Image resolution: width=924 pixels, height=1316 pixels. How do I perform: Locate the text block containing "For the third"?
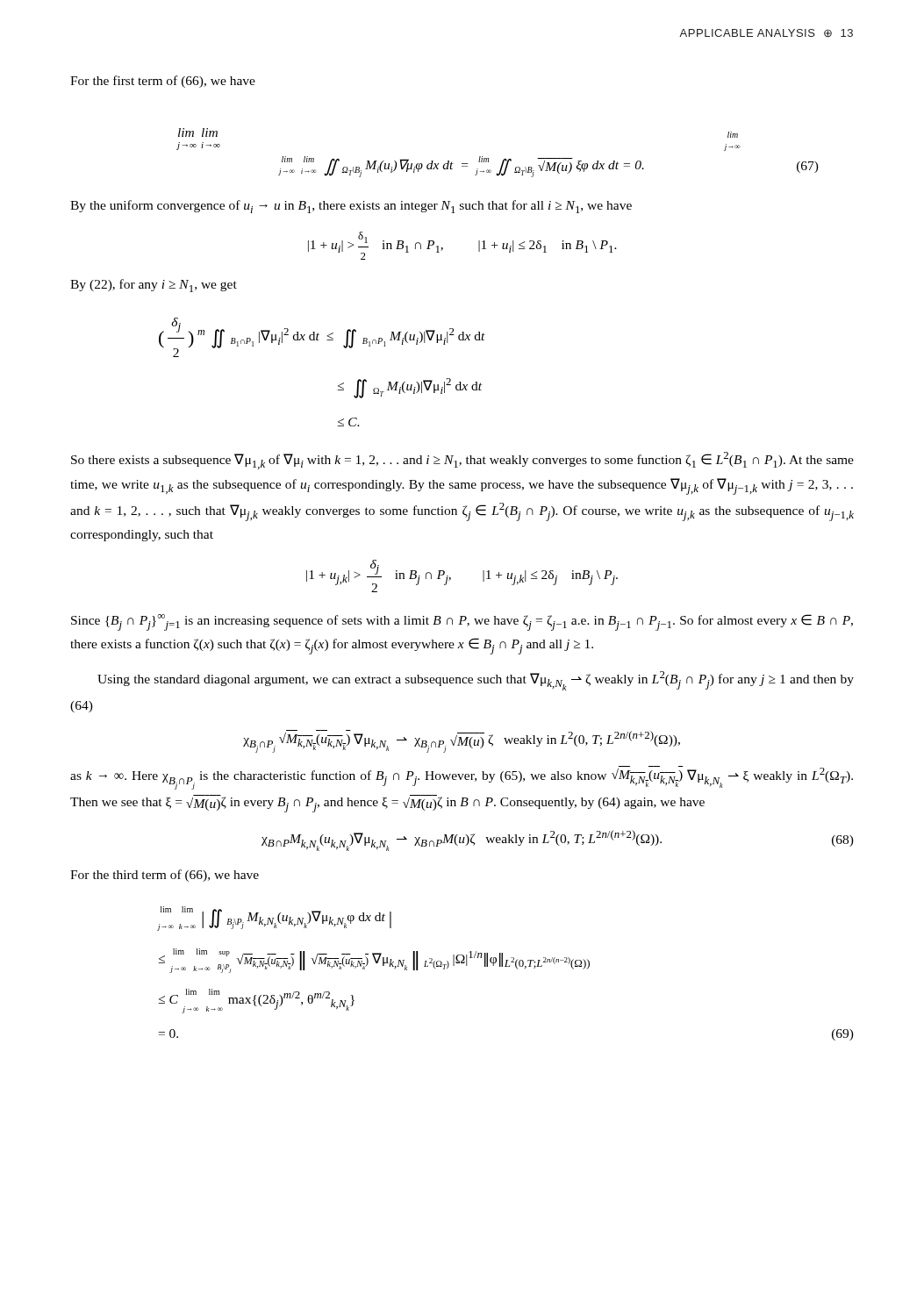[165, 874]
